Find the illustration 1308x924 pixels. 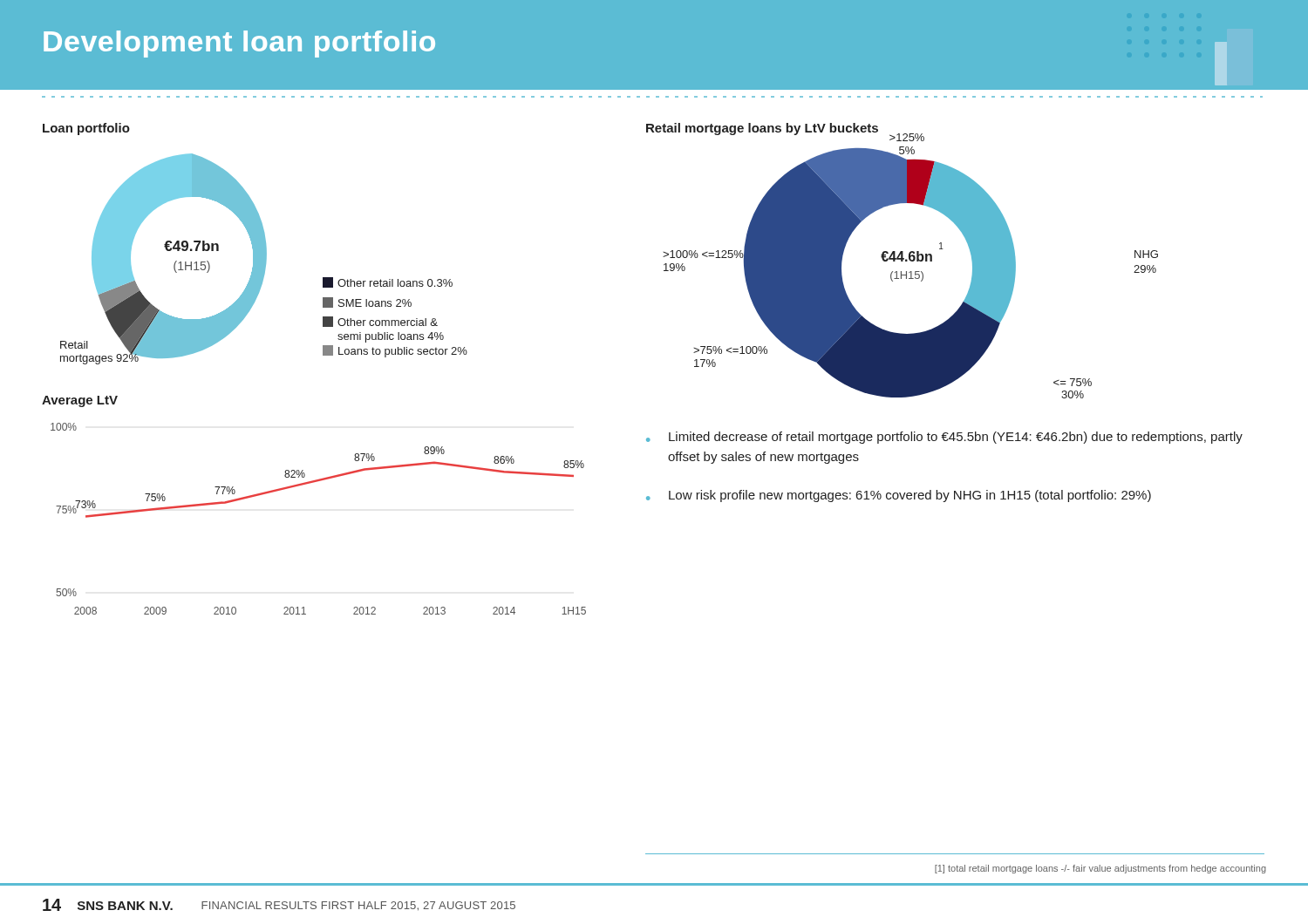click(1190, 48)
